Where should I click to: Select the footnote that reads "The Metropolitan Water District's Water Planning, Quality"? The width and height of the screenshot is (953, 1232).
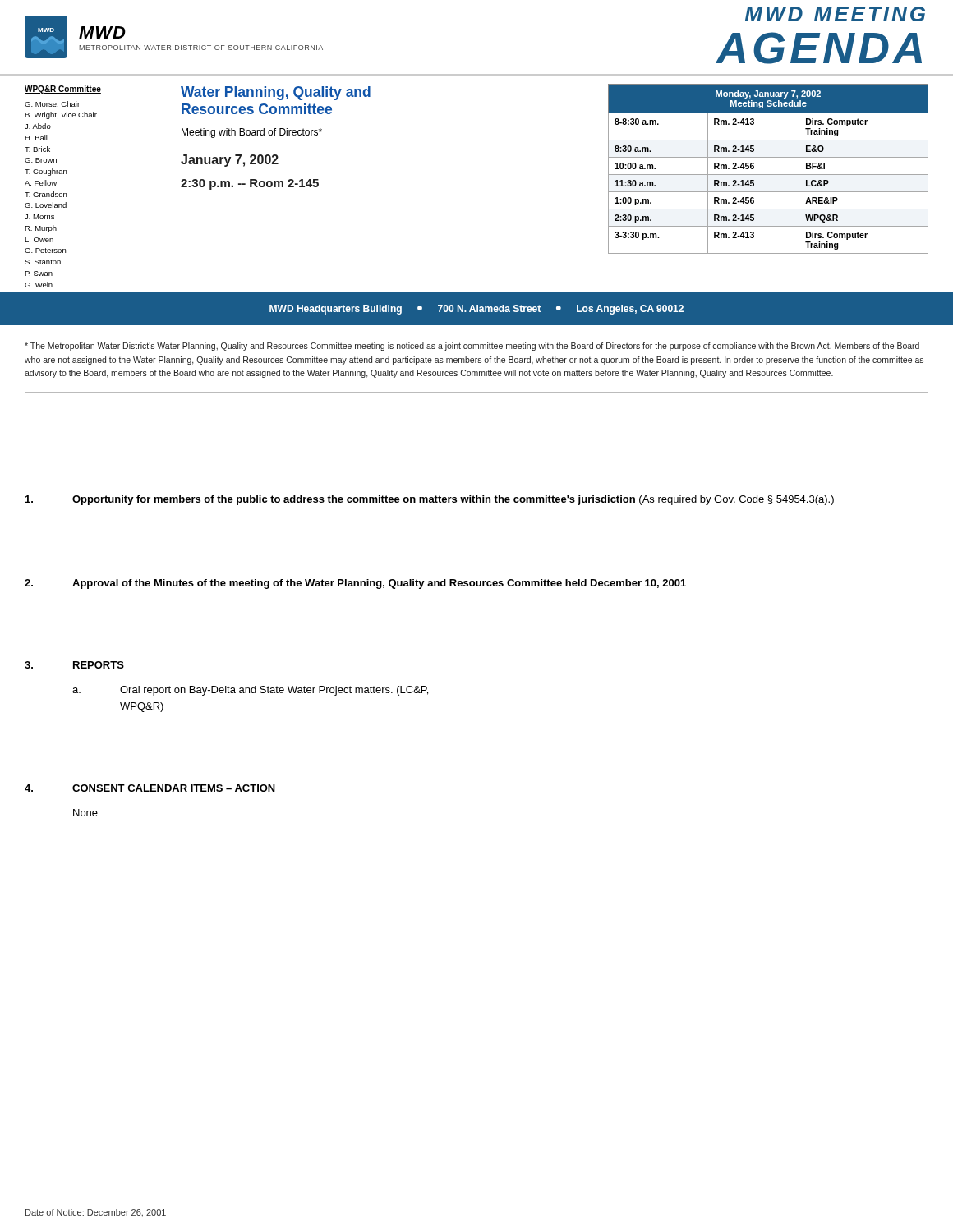[474, 359]
